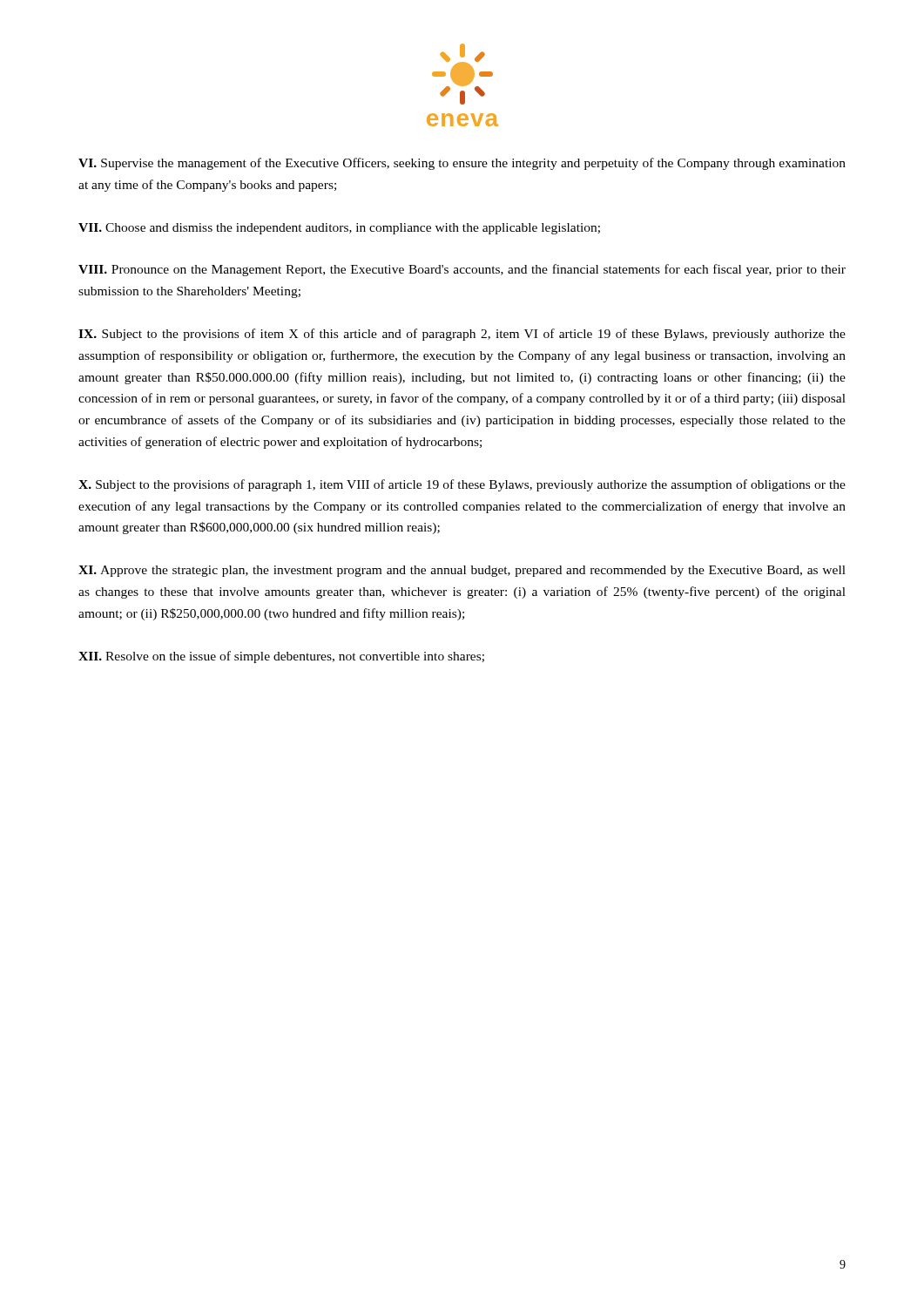Point to the text starting "XII. Resolve on the"
Image resolution: width=924 pixels, height=1307 pixels.
click(282, 655)
